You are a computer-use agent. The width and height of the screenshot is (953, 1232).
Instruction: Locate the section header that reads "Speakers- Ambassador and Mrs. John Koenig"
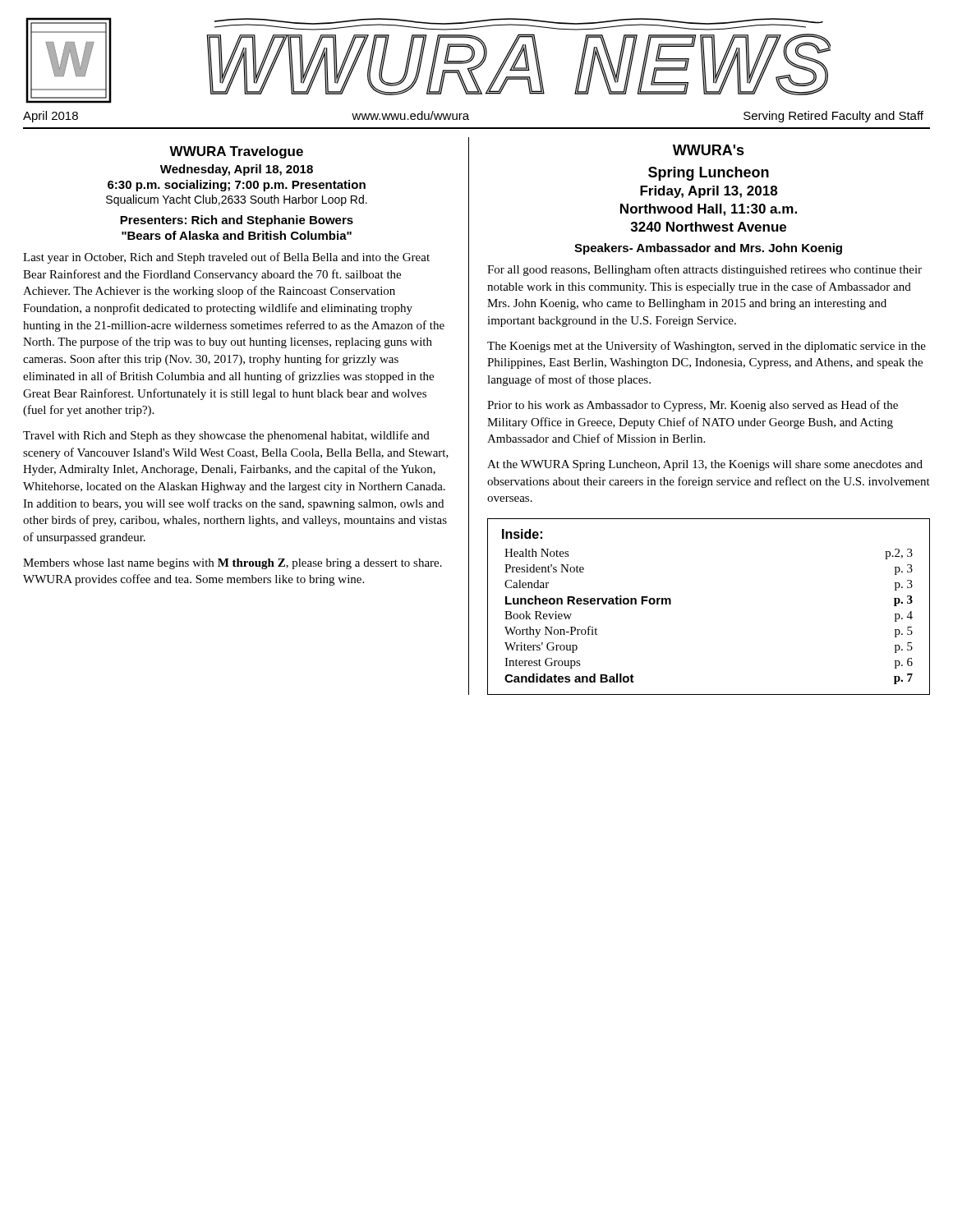[709, 248]
